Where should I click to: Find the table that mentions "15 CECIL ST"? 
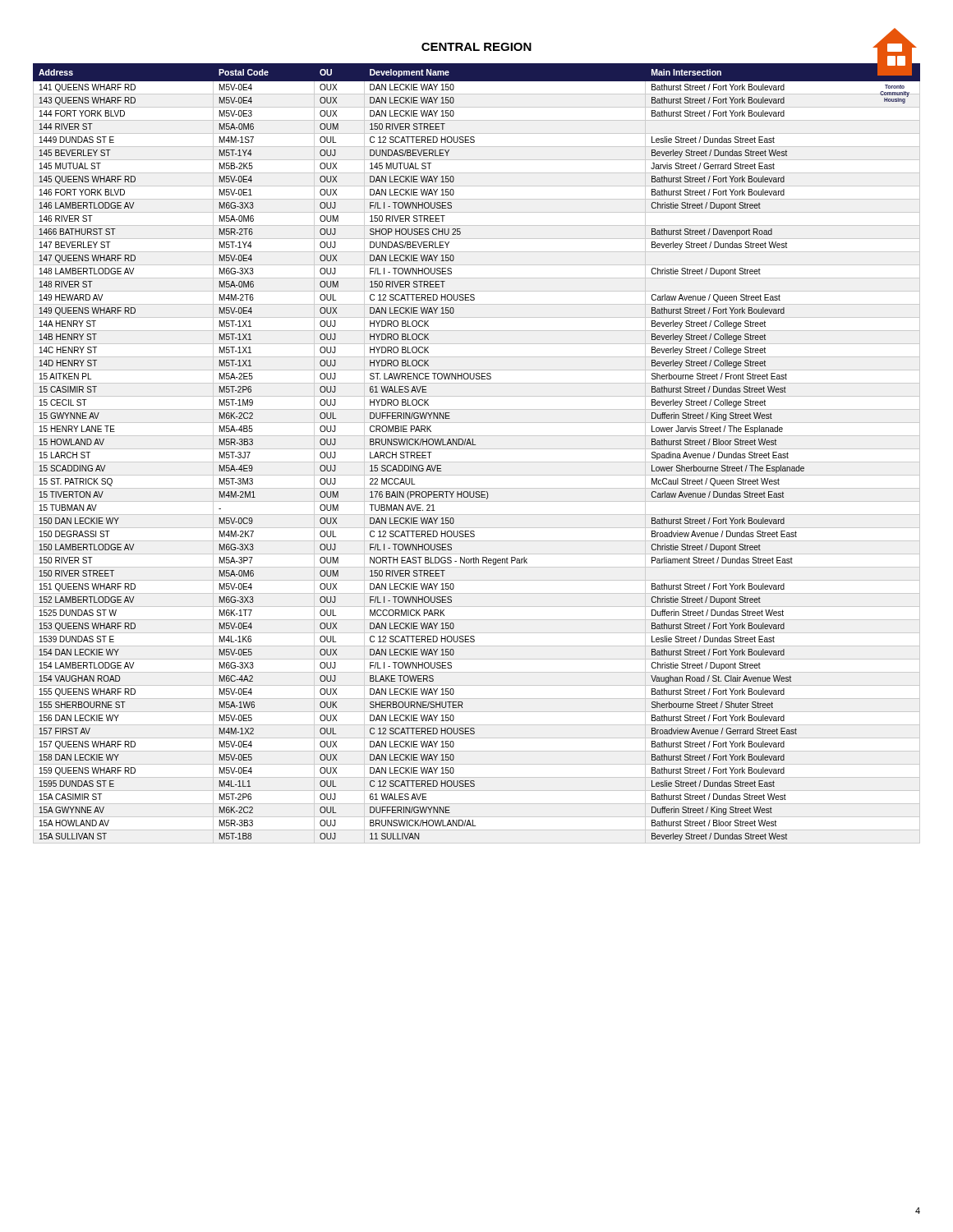click(x=476, y=453)
